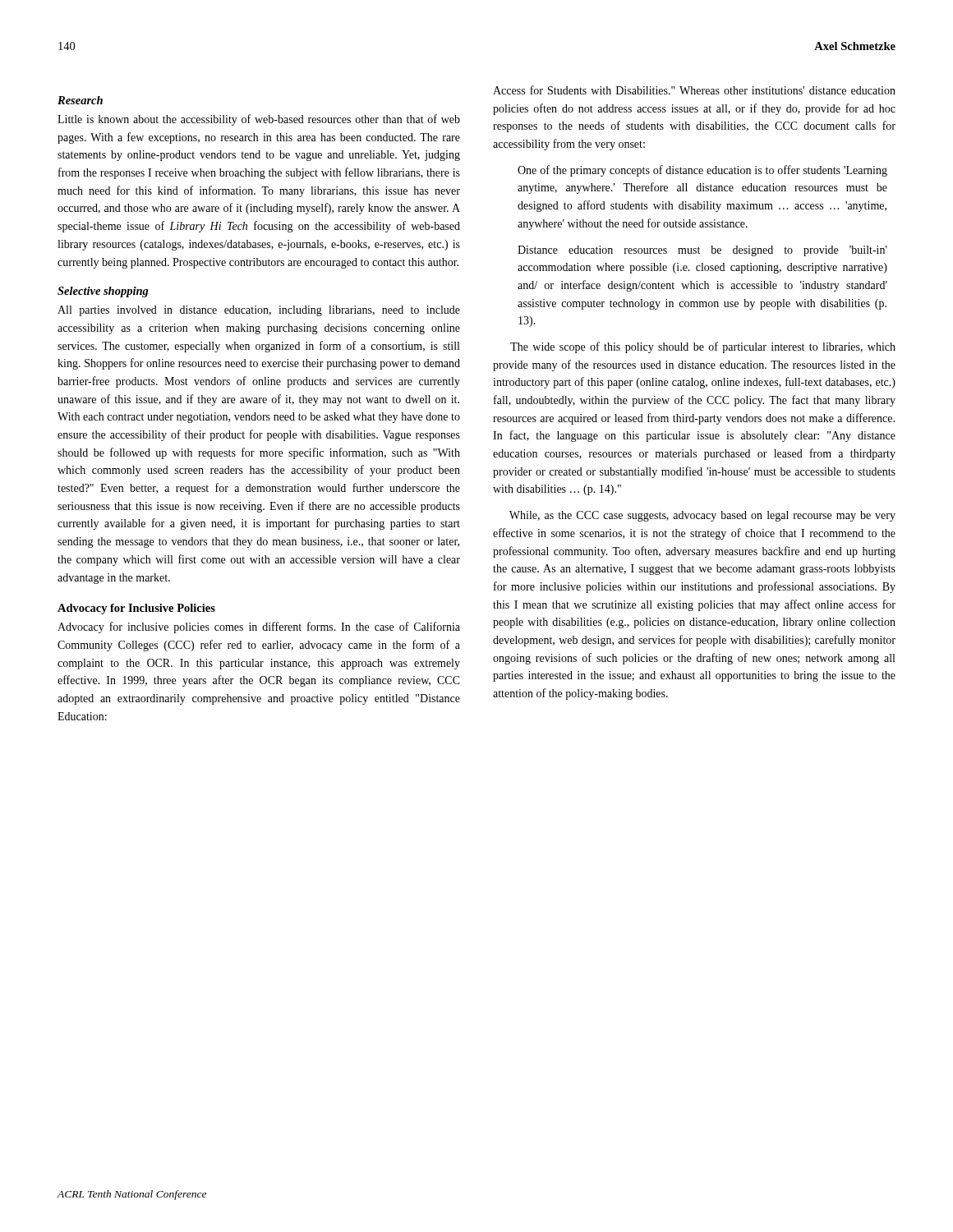This screenshot has width=953, height=1232.
Task: Find the text block starting "Advocacy for inclusive policies comes"
Action: (x=259, y=672)
